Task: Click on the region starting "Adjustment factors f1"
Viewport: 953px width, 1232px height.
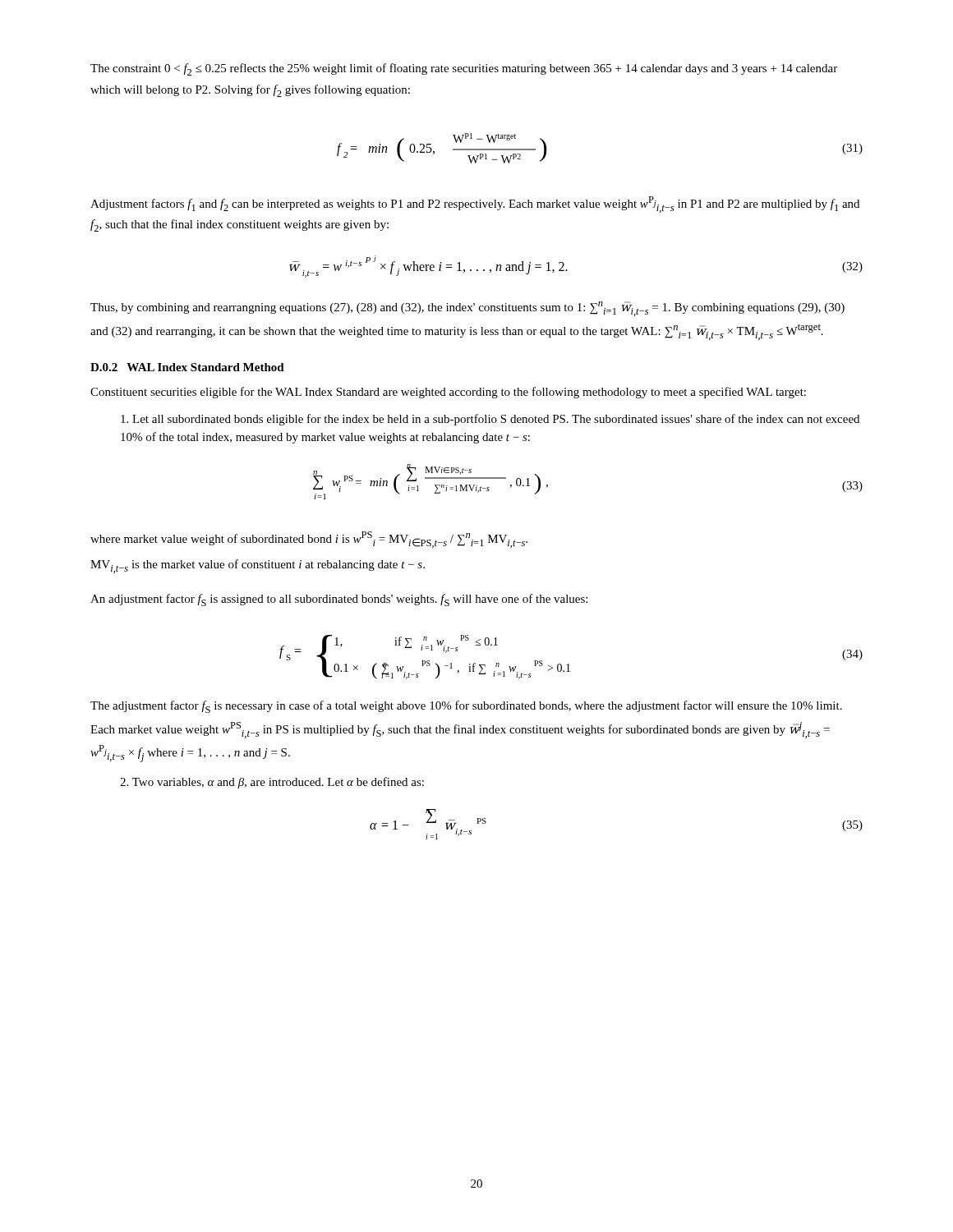Action: pyautogui.click(x=475, y=214)
